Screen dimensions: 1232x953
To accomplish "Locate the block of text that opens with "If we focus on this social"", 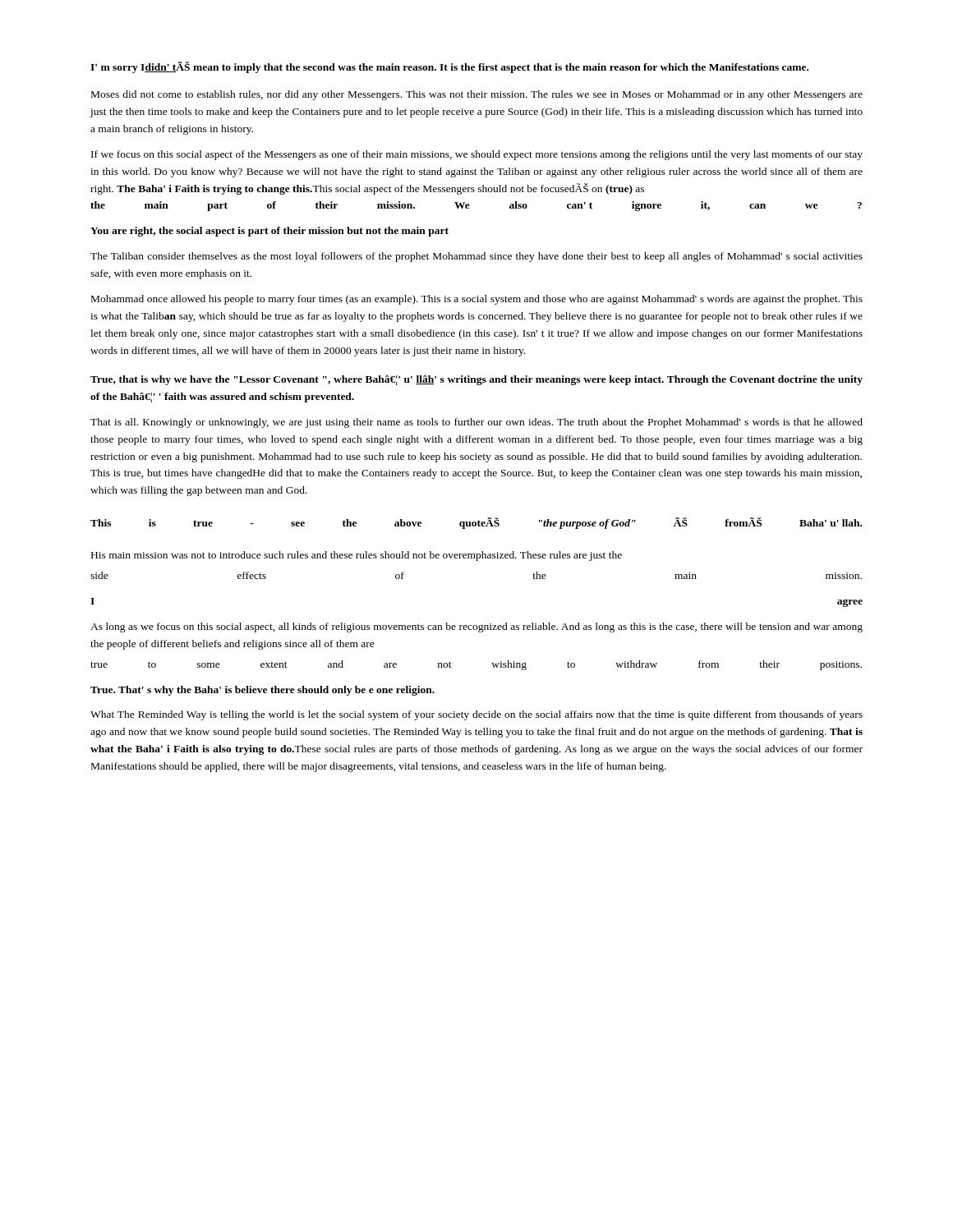I will (x=476, y=180).
